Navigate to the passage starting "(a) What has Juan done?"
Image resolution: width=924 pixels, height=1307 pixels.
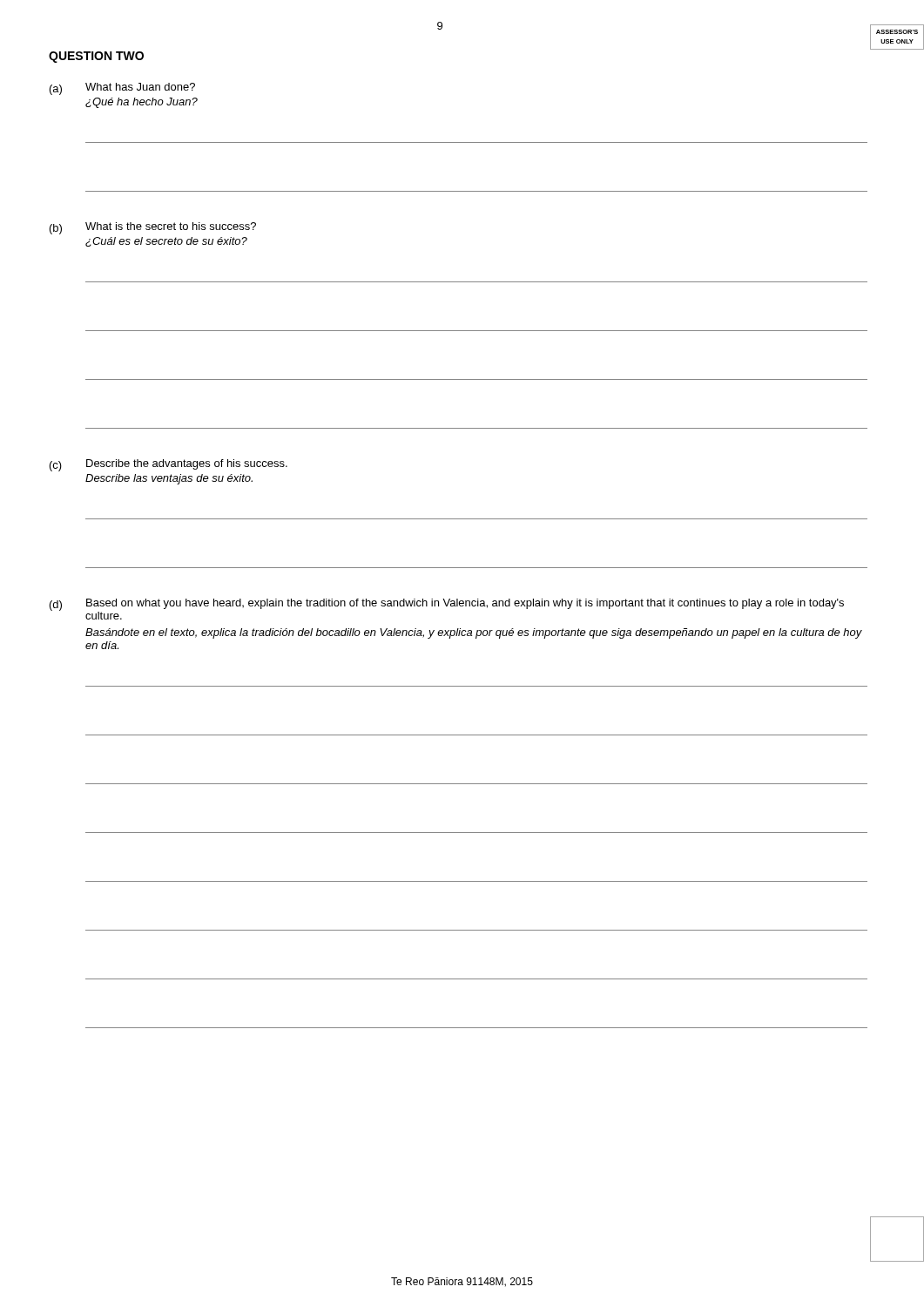pos(458,136)
